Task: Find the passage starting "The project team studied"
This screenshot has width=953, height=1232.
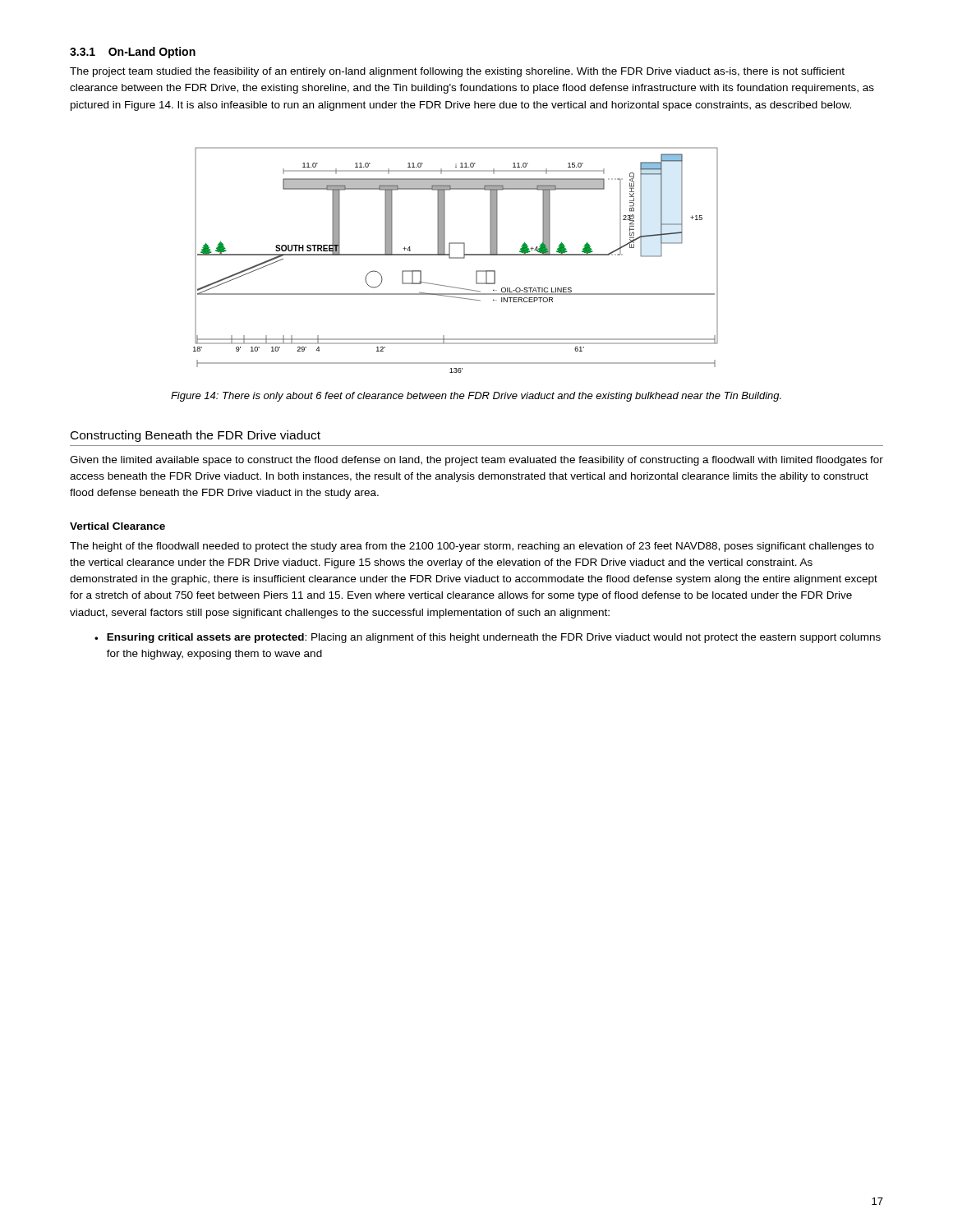Action: coord(472,88)
